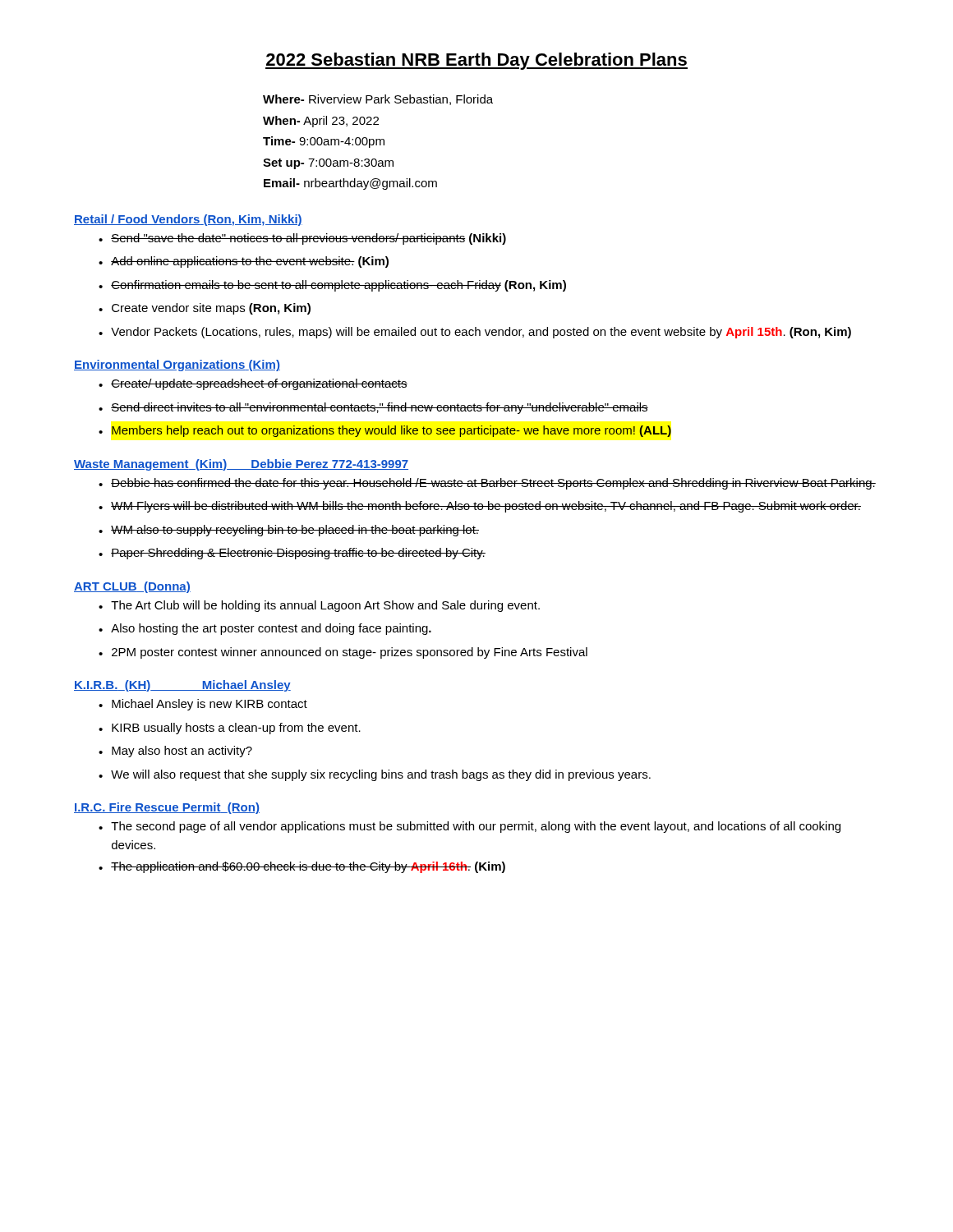Click on the list item containing "•Also hosting the art poster contest and doing"

tap(265, 629)
